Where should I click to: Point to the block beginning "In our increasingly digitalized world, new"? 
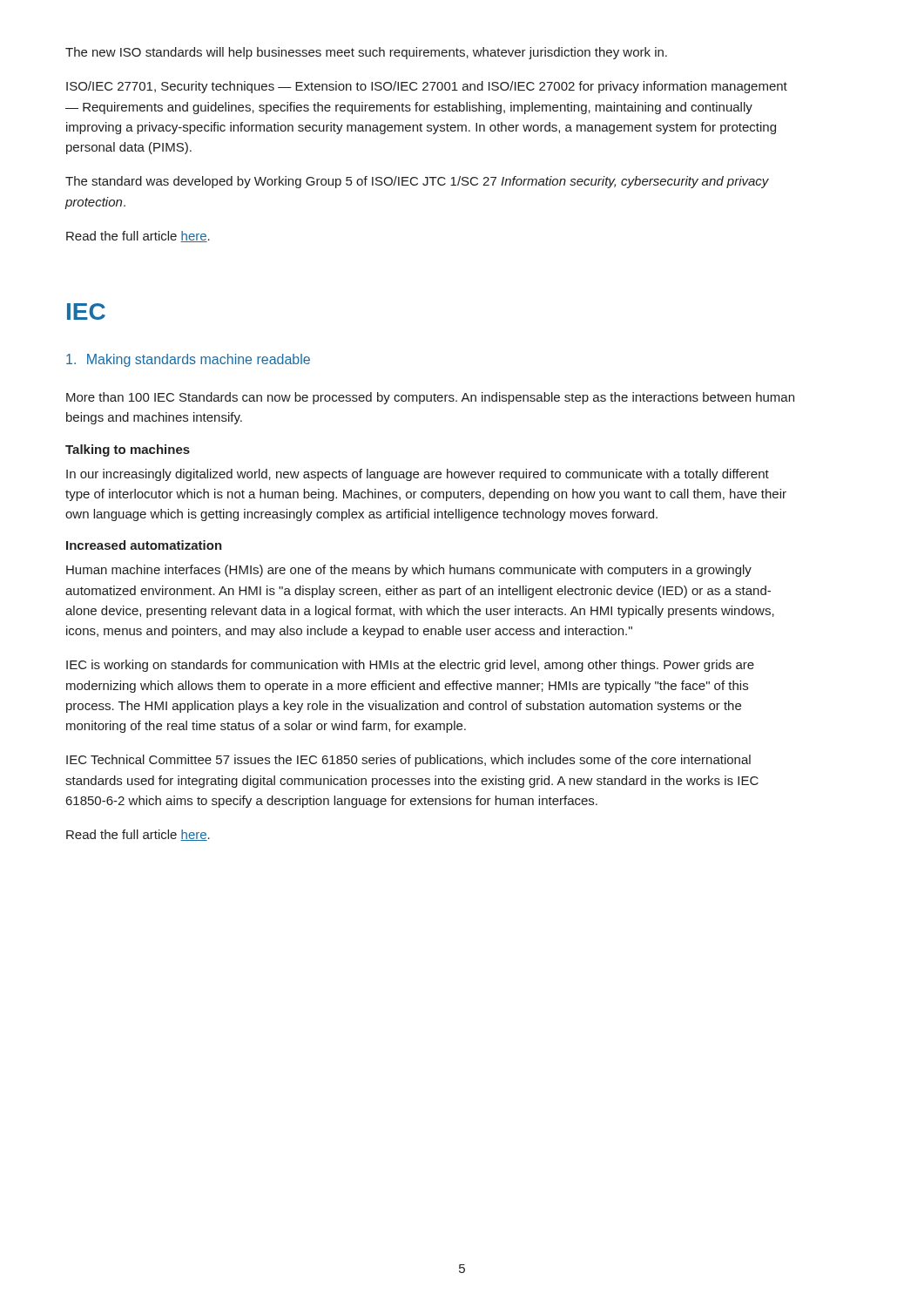click(431, 493)
